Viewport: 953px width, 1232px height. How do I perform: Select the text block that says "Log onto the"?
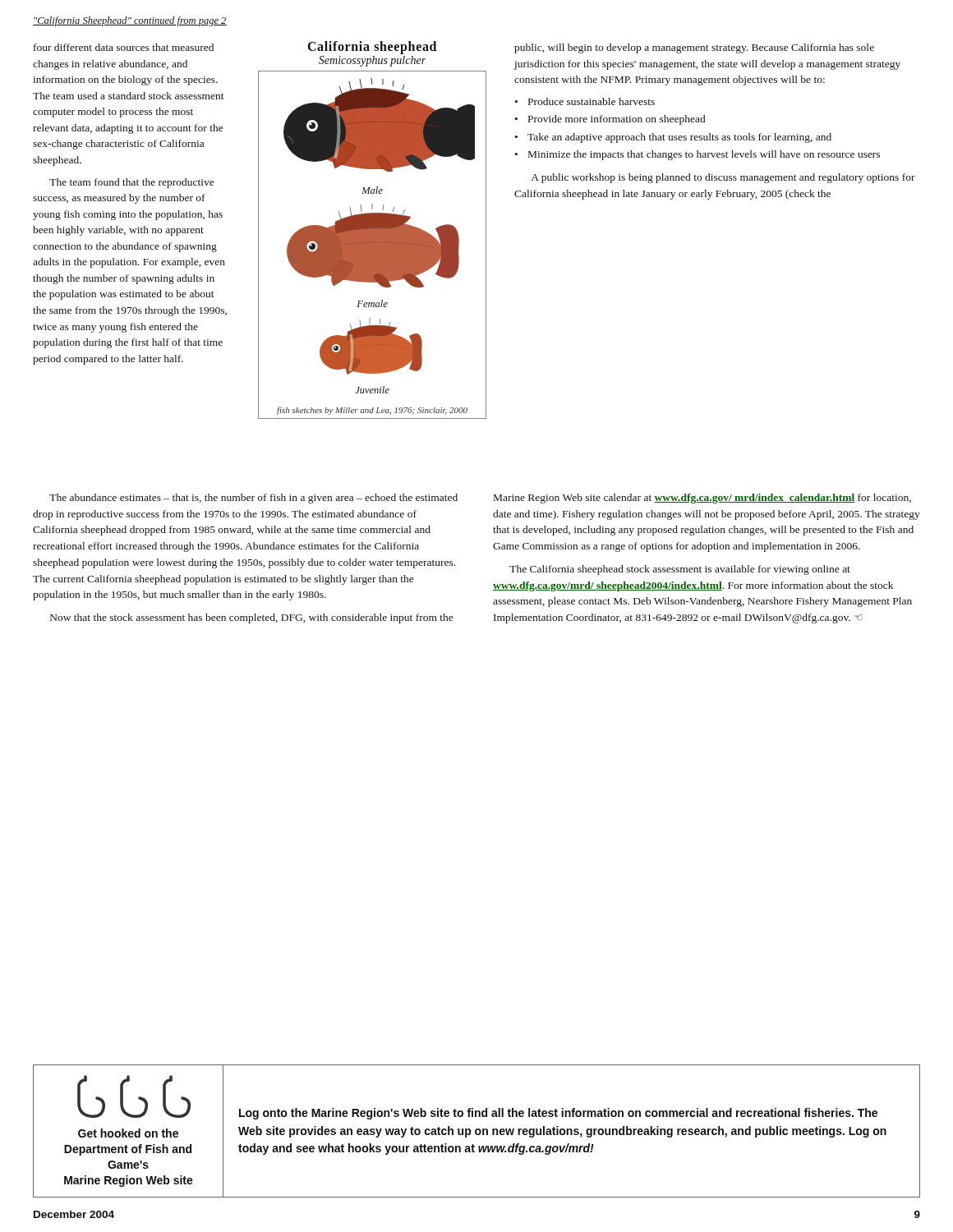(571, 1131)
